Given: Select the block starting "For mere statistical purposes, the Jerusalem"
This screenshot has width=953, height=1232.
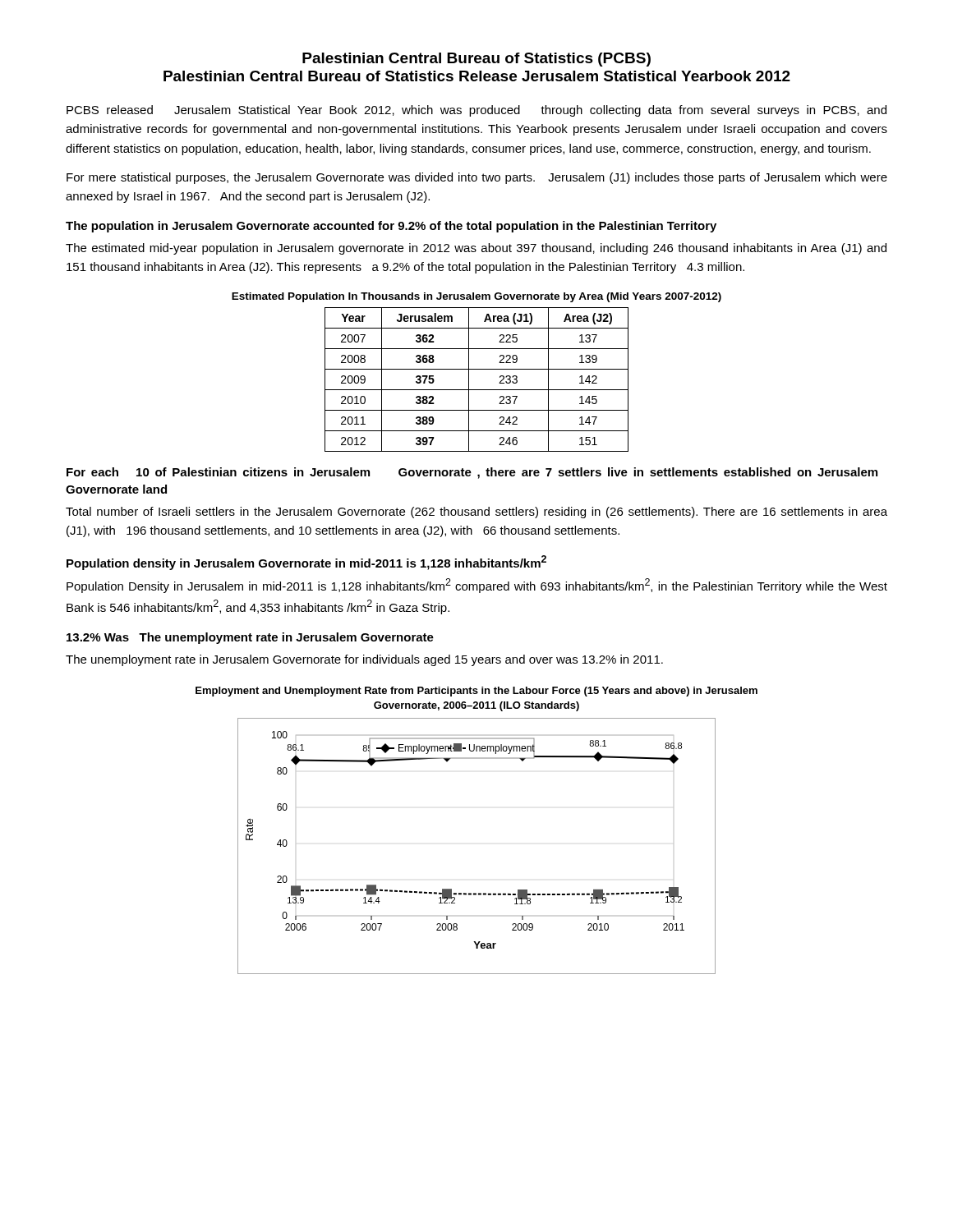Looking at the screenshot, I should tap(476, 186).
